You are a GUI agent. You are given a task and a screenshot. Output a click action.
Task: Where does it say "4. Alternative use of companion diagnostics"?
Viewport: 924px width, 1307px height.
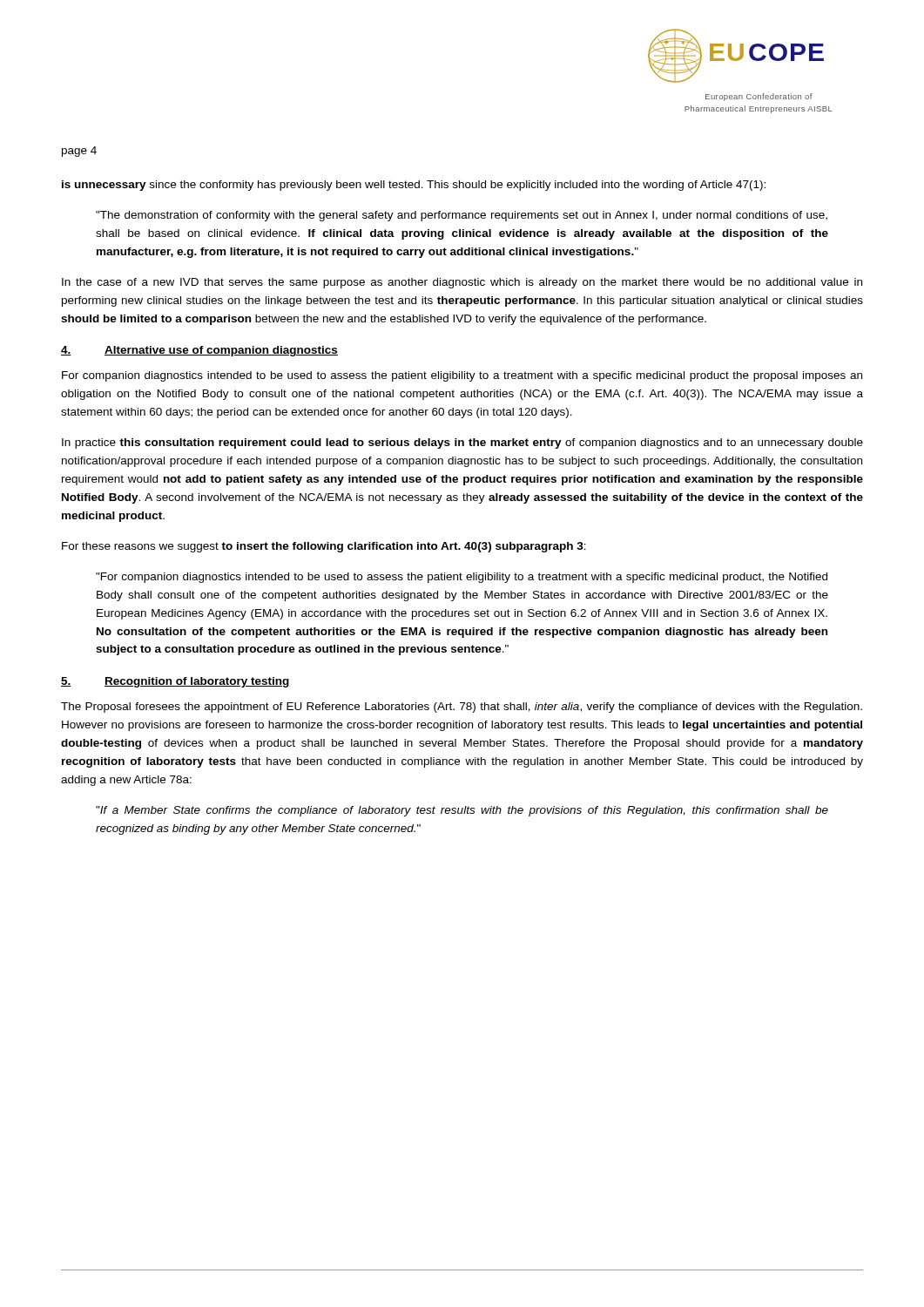pyautogui.click(x=199, y=350)
